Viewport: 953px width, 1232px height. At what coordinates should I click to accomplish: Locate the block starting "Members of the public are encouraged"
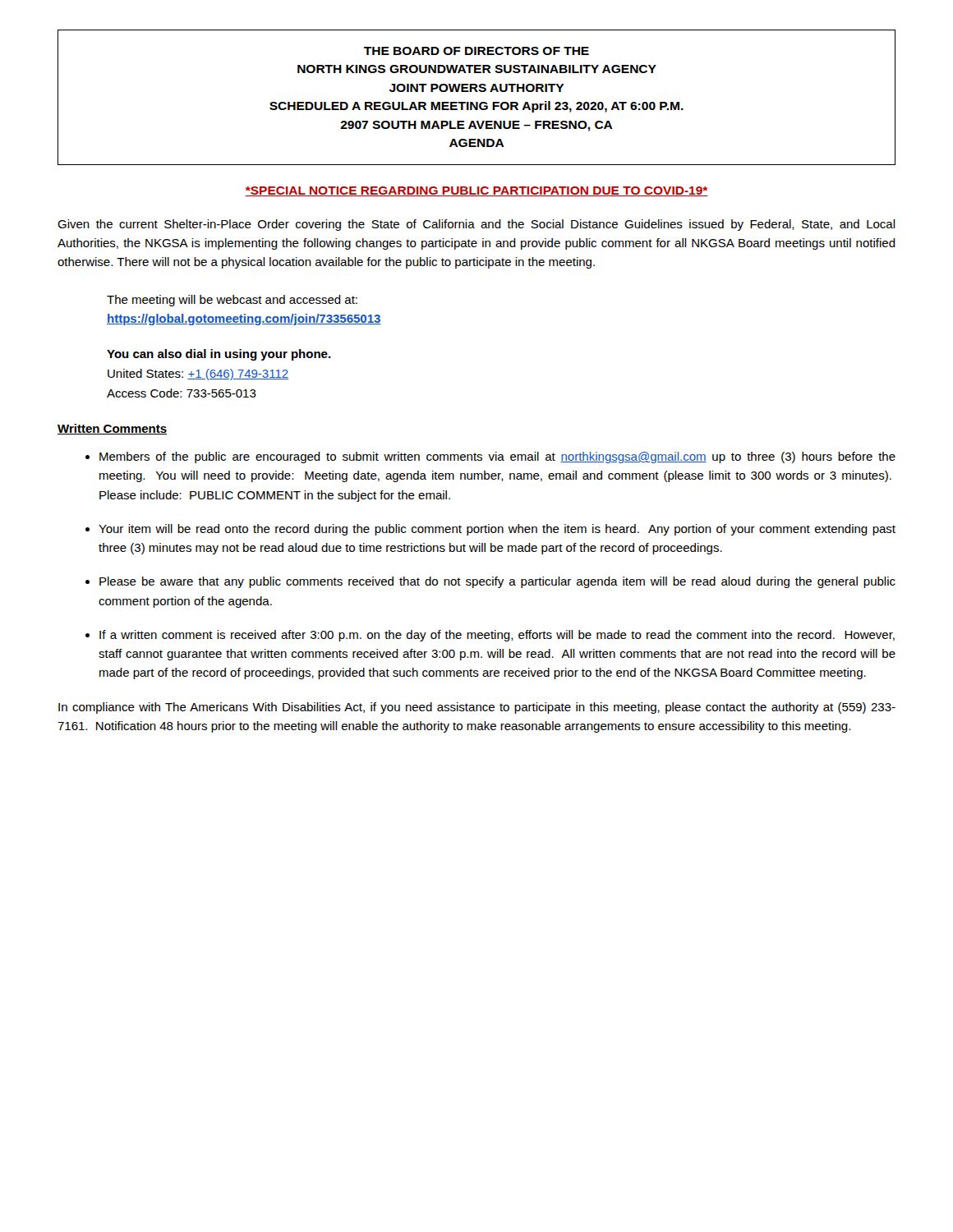click(x=497, y=475)
